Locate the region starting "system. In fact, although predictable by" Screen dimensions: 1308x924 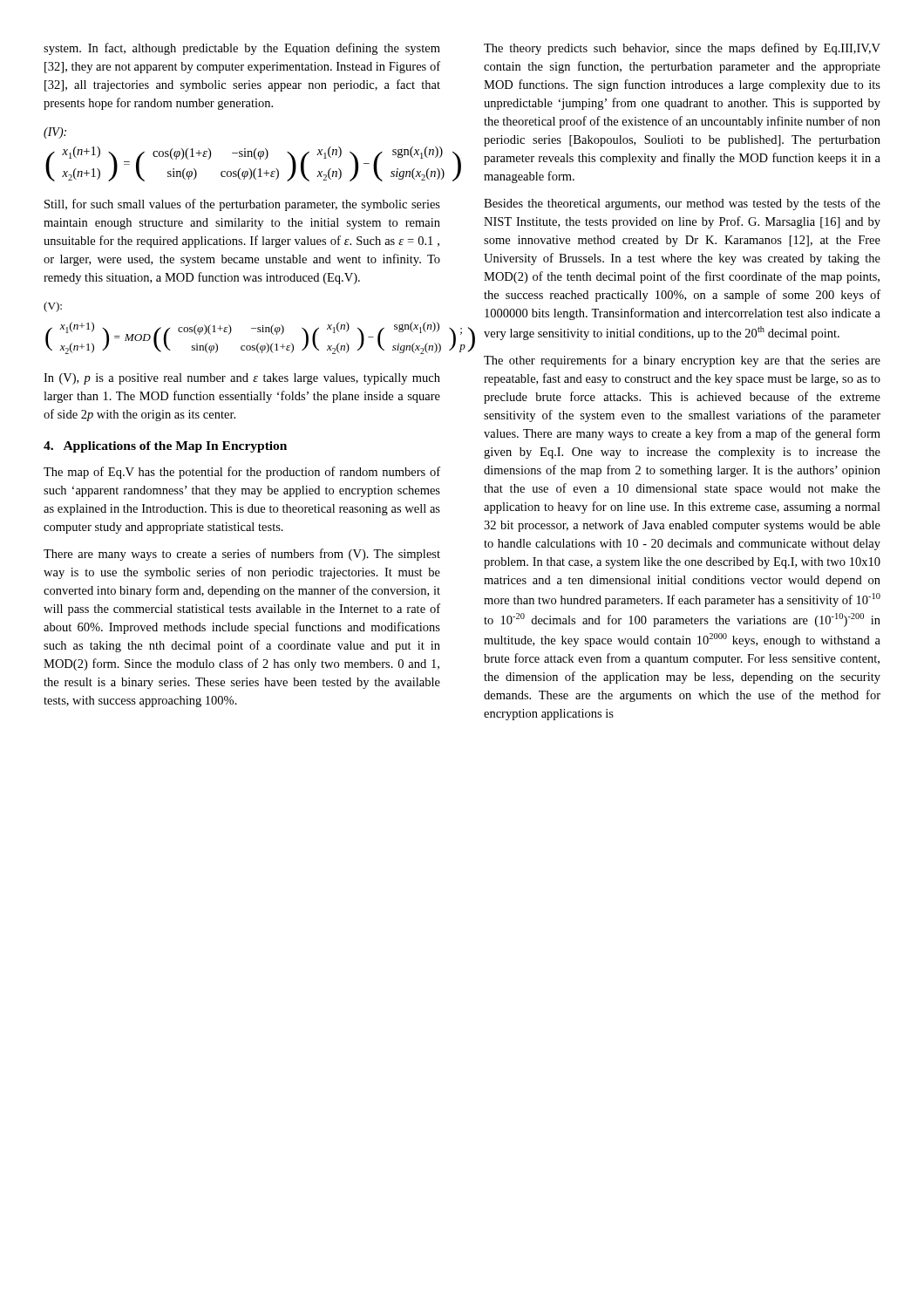point(242,75)
